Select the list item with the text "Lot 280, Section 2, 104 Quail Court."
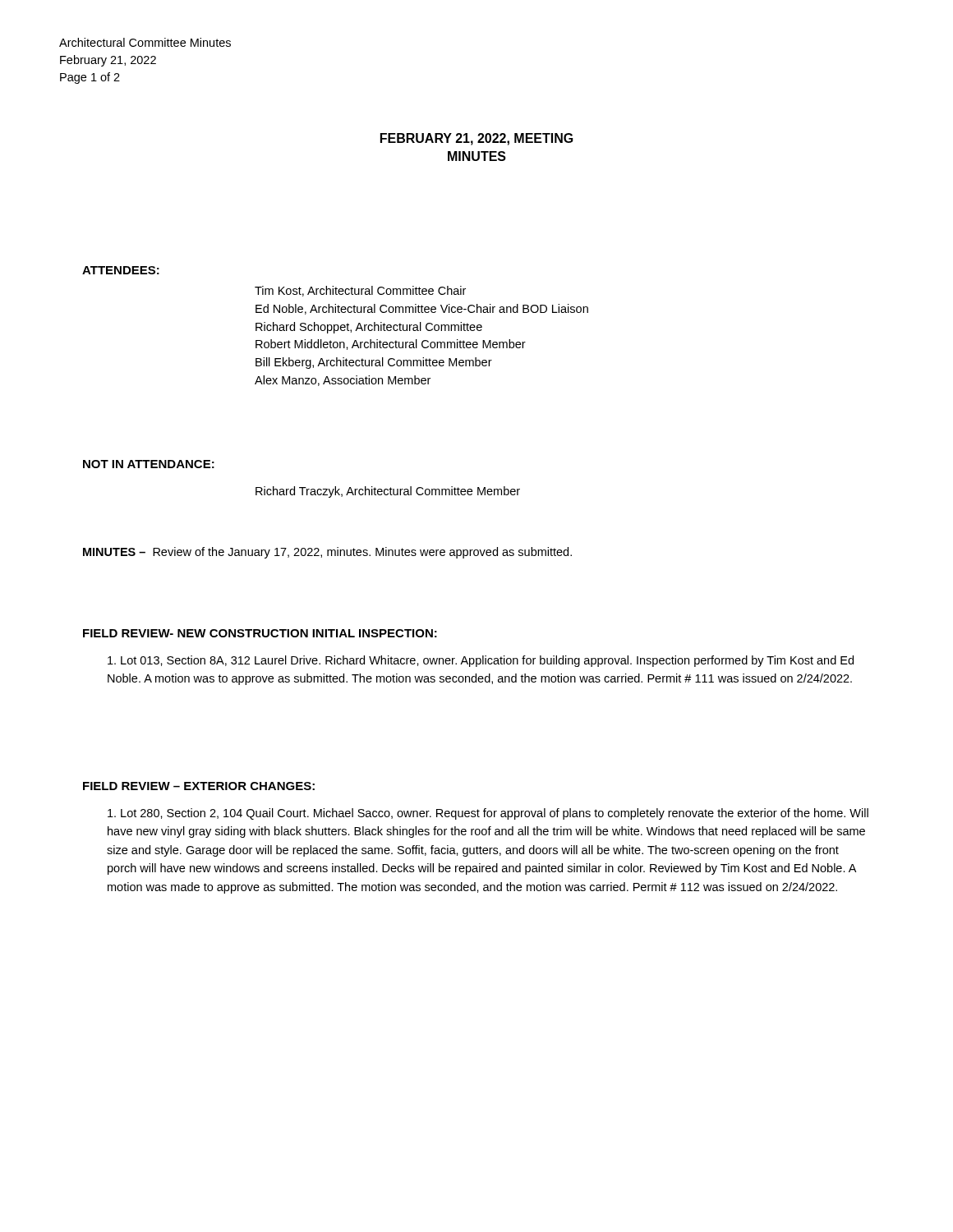Screen dimensions: 1232x953 coord(488,850)
